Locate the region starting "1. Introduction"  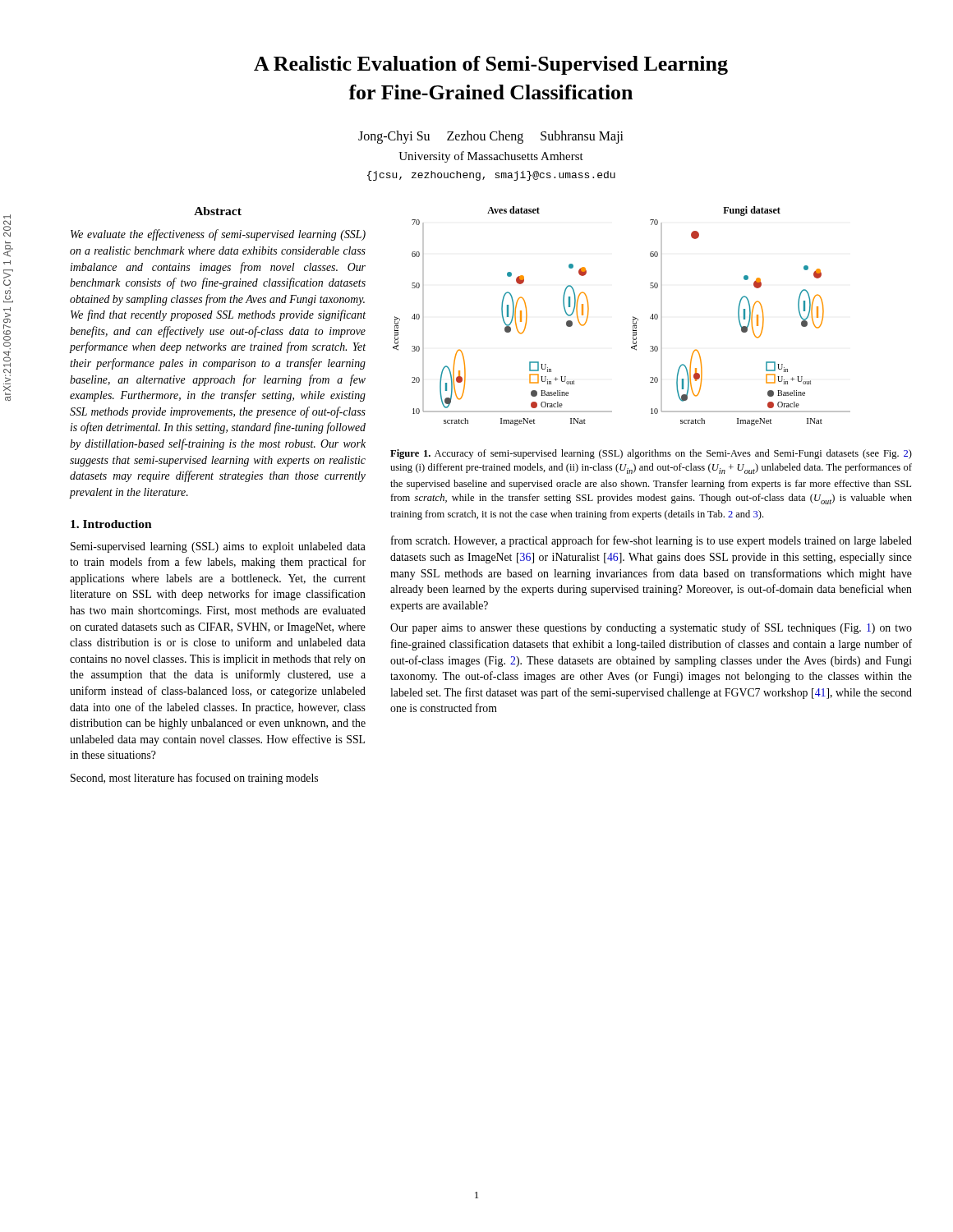pyautogui.click(x=111, y=524)
